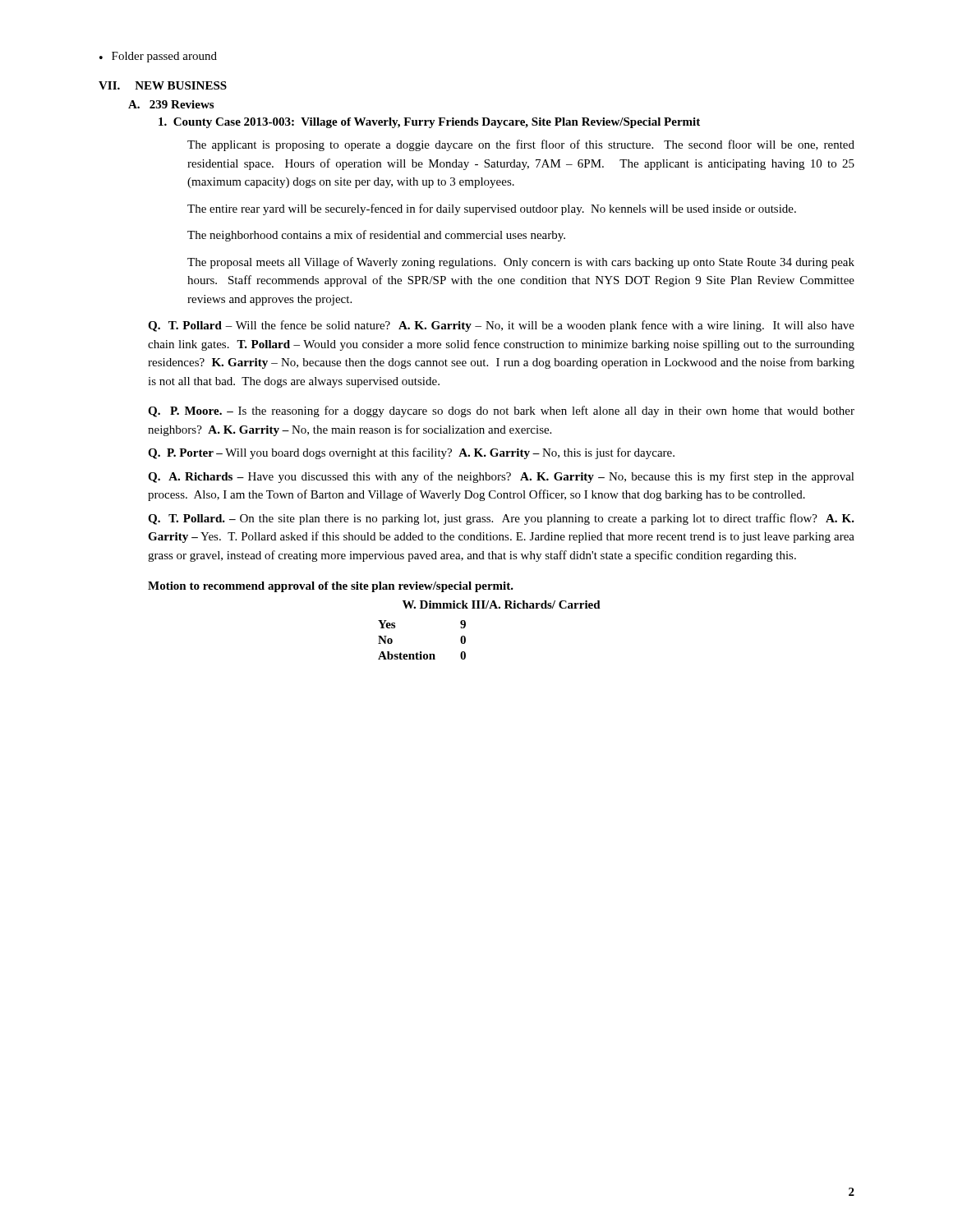The image size is (953, 1232).
Task: Click on the section header containing "A. 239 Reviews"
Action: click(171, 105)
